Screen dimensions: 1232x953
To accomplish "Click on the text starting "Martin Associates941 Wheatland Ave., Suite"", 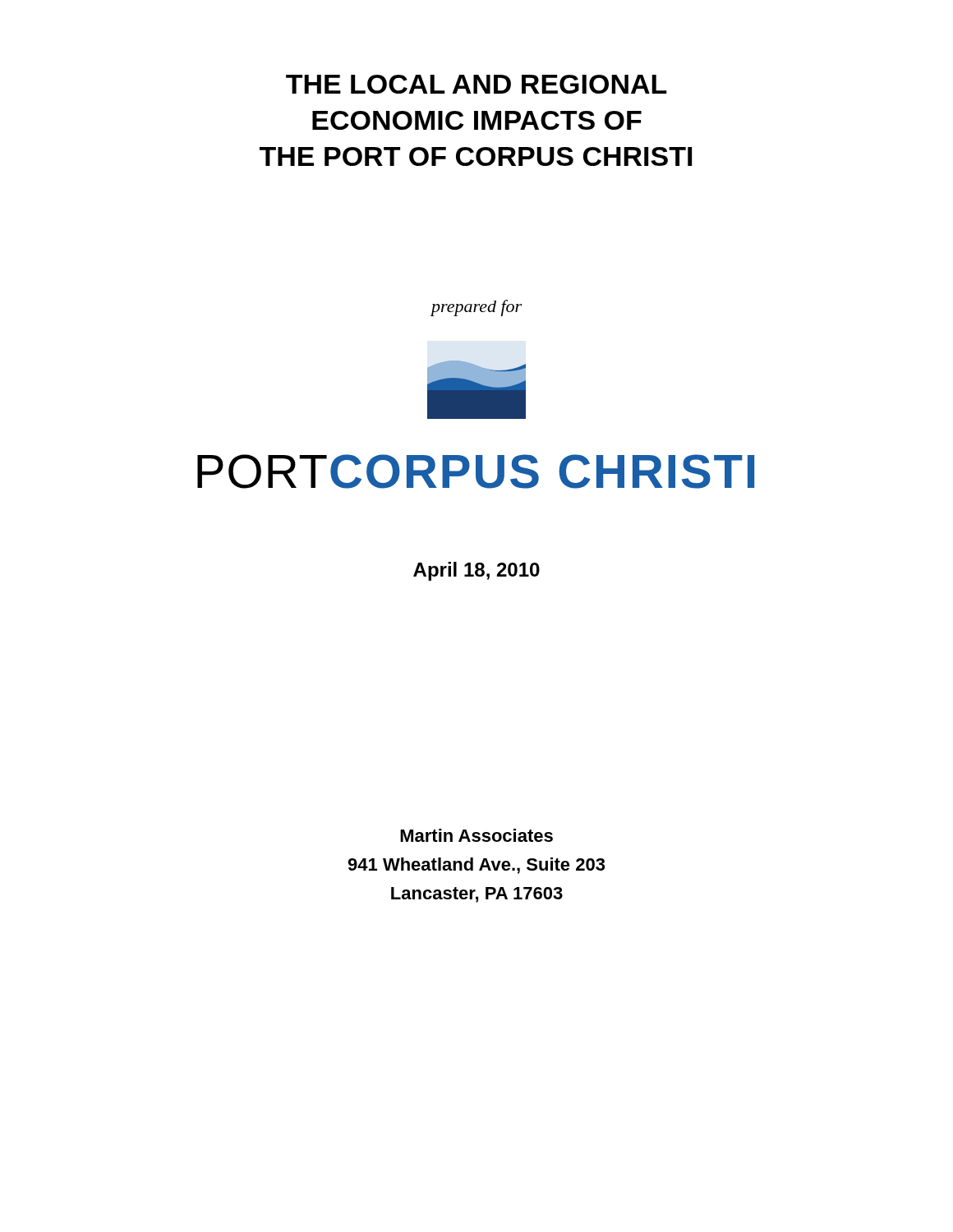I will (x=476, y=865).
